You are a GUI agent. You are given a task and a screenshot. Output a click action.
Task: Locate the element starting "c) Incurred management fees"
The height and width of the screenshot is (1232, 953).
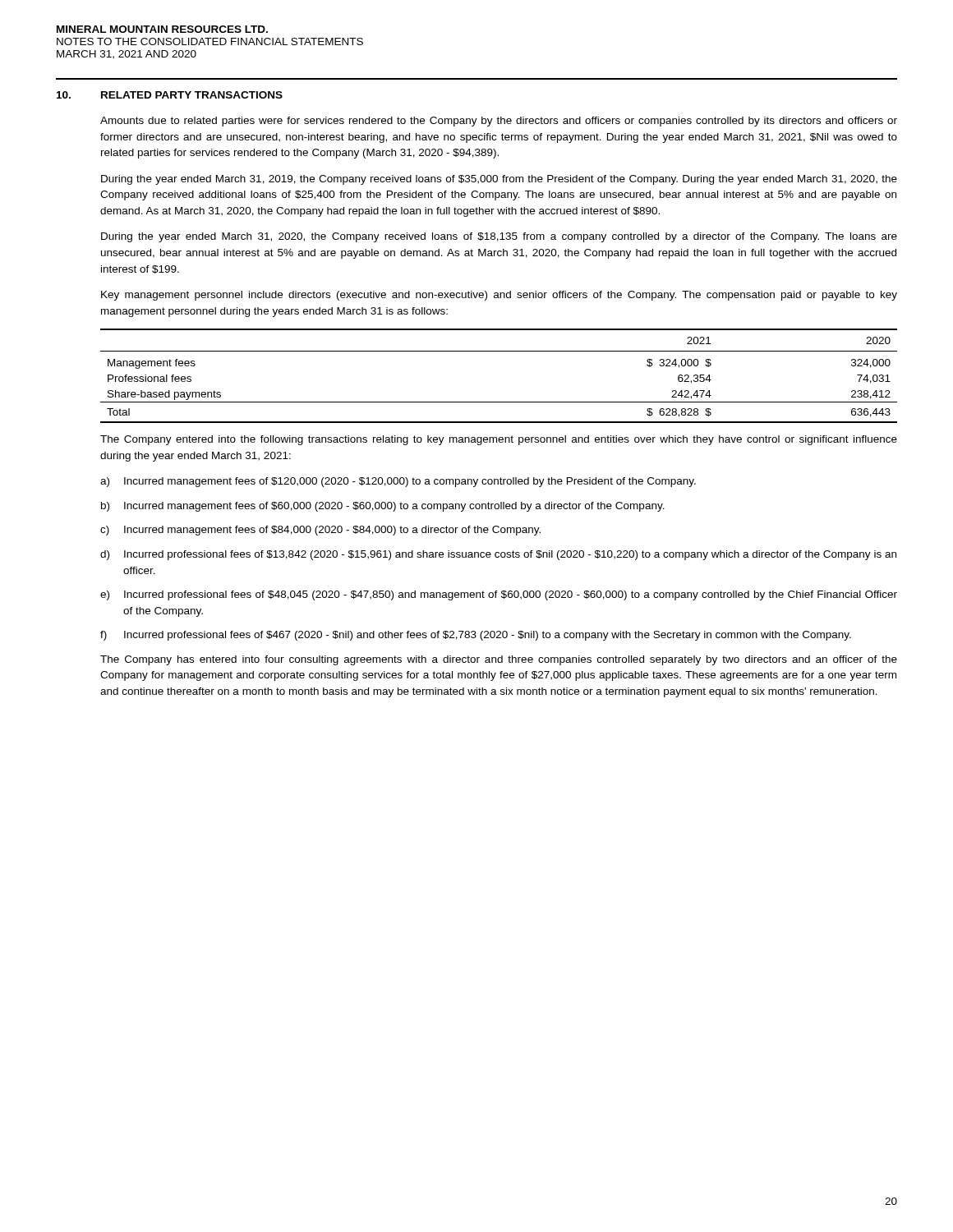pyautogui.click(x=499, y=530)
